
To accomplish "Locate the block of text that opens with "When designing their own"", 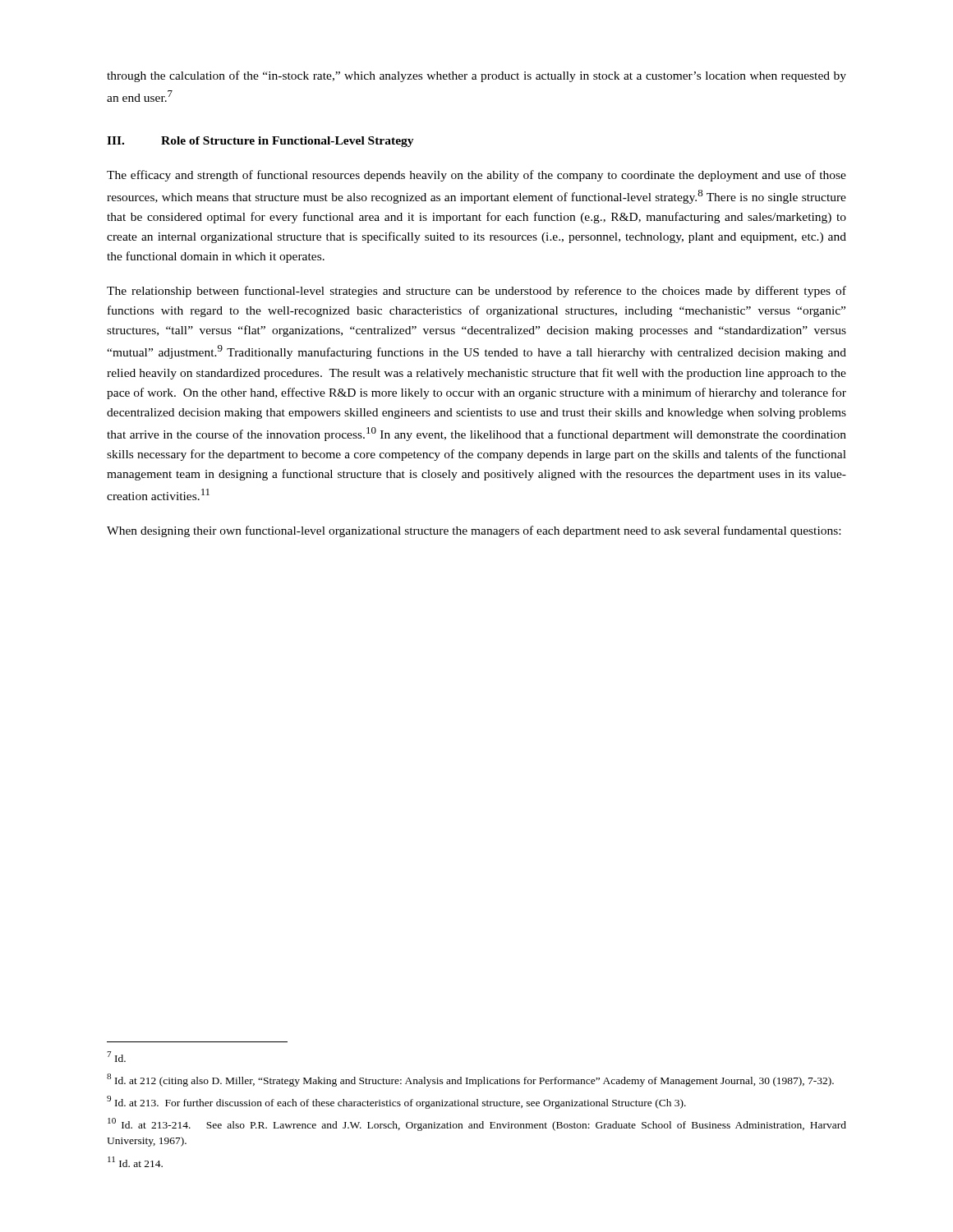I will [474, 530].
